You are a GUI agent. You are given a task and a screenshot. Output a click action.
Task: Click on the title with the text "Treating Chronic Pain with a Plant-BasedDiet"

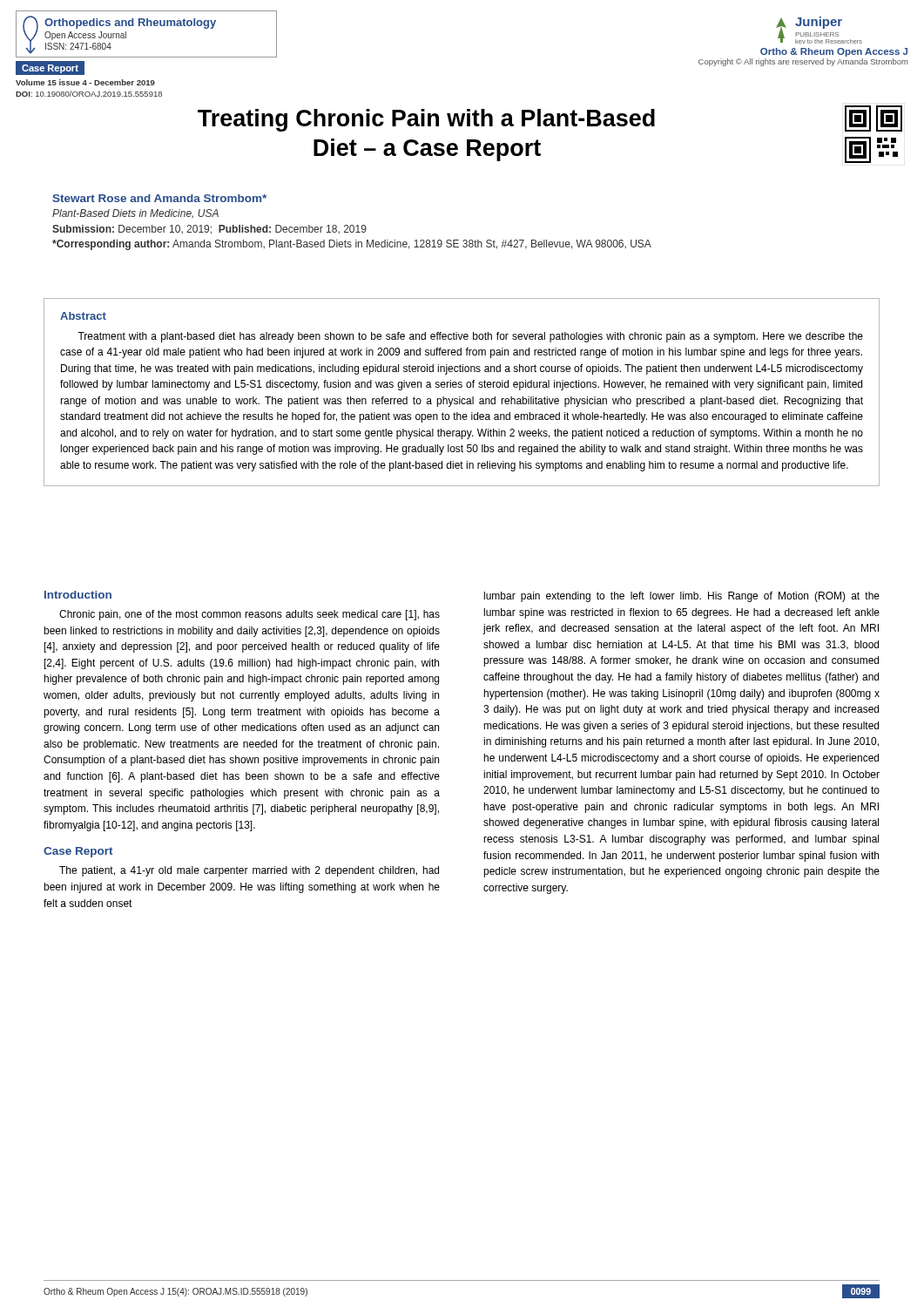tap(427, 133)
